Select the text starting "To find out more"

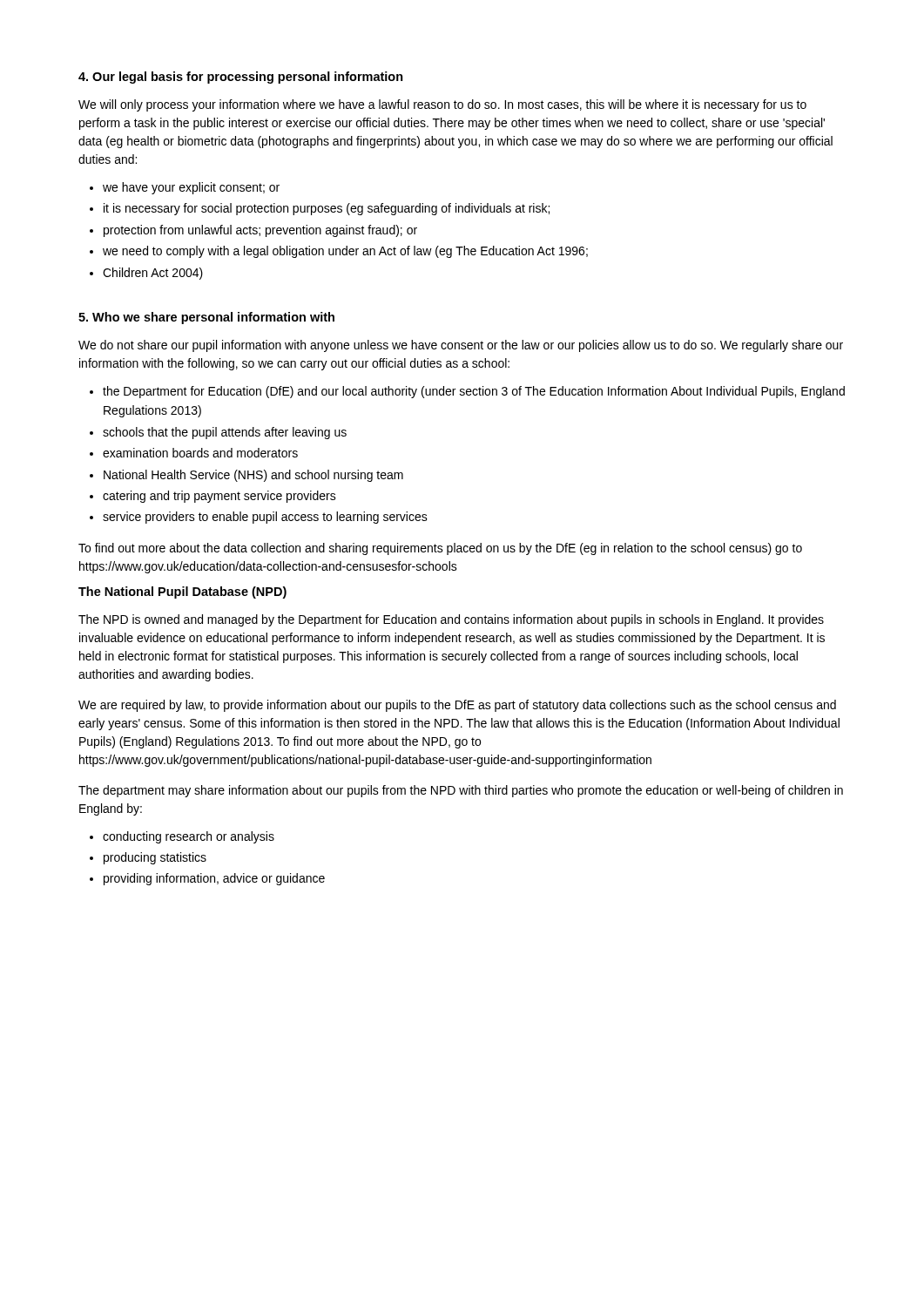tap(462, 557)
